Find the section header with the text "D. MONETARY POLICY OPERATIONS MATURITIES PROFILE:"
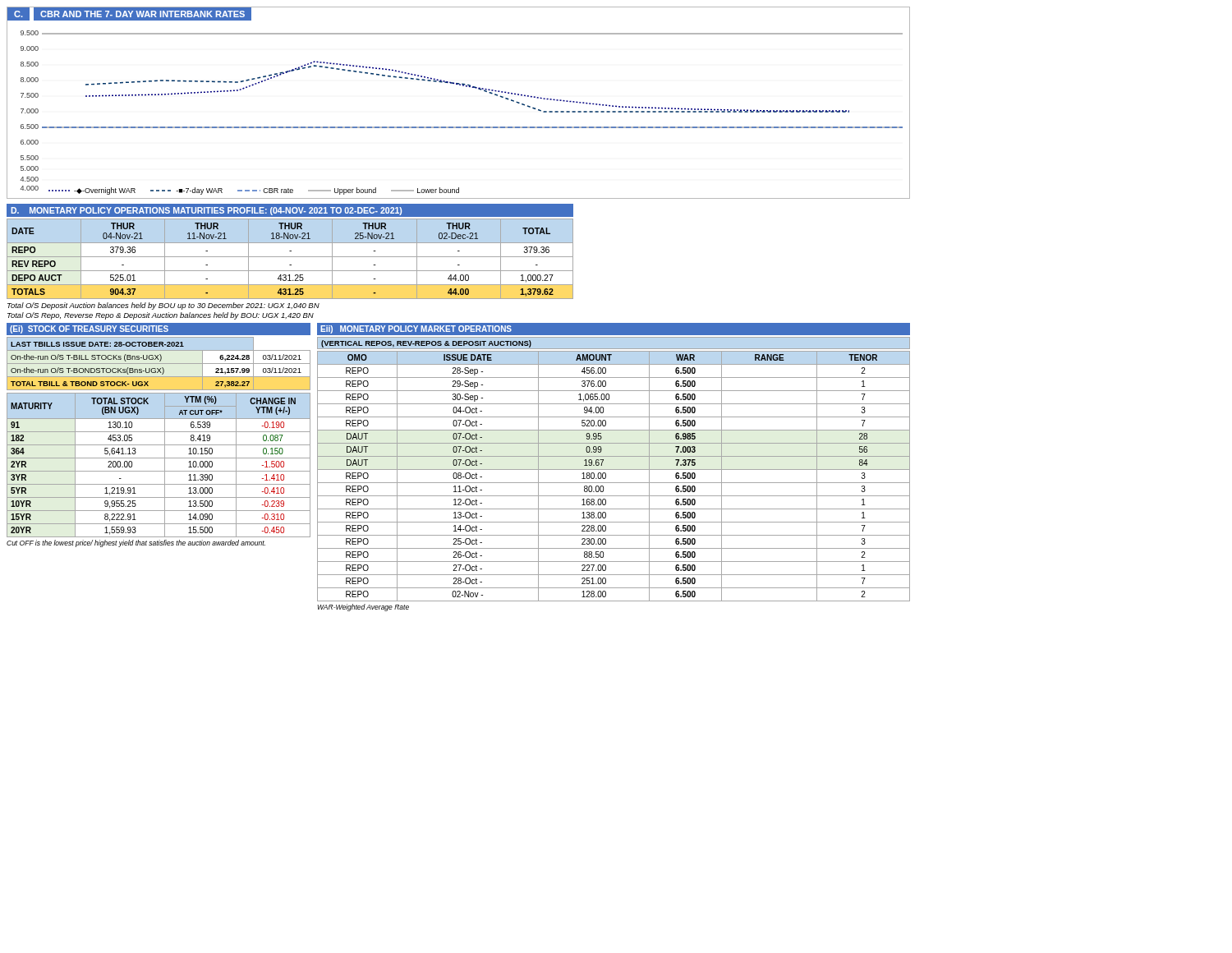Viewport: 1232px width, 953px height. coord(207,210)
